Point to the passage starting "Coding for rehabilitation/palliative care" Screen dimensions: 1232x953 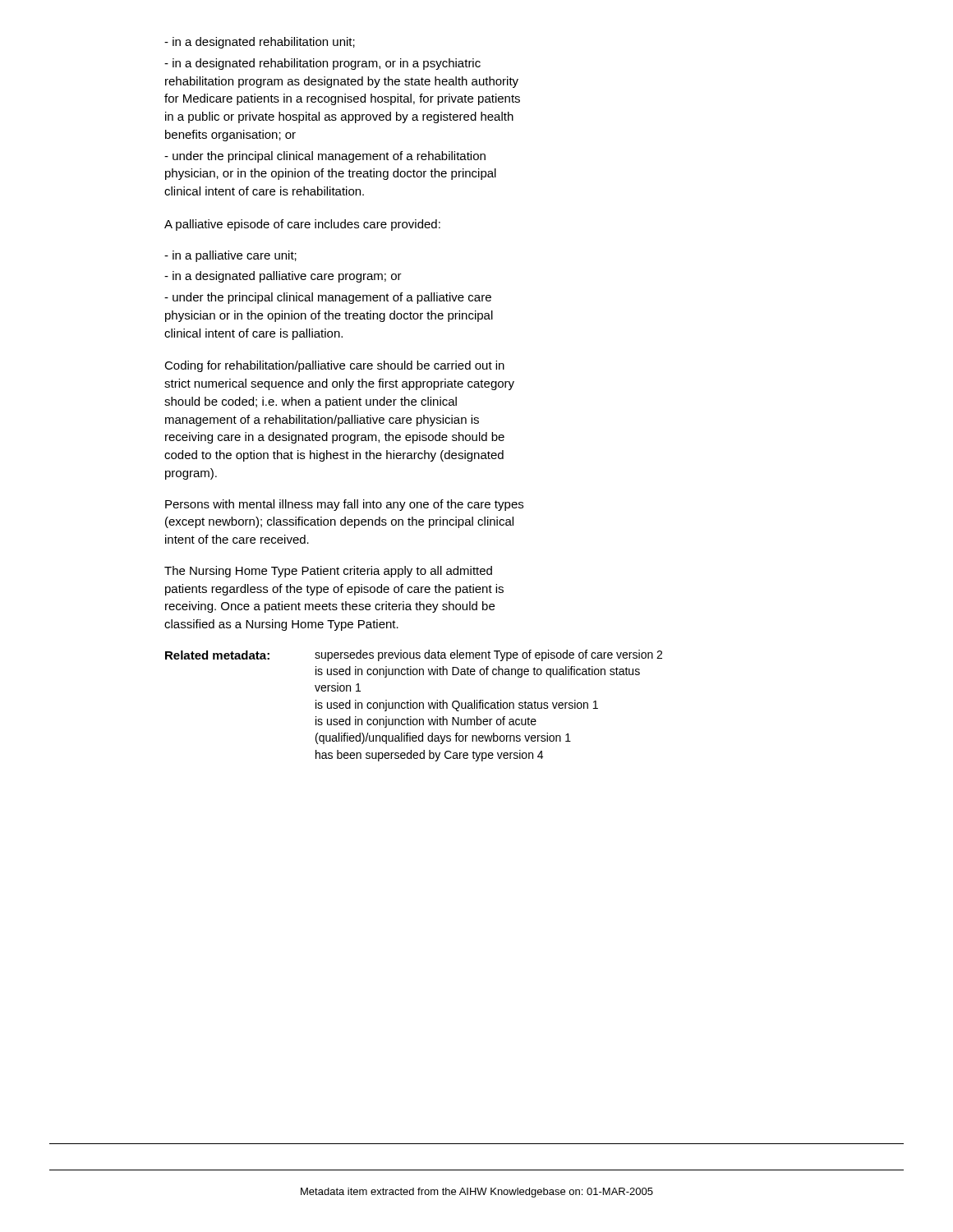(339, 419)
